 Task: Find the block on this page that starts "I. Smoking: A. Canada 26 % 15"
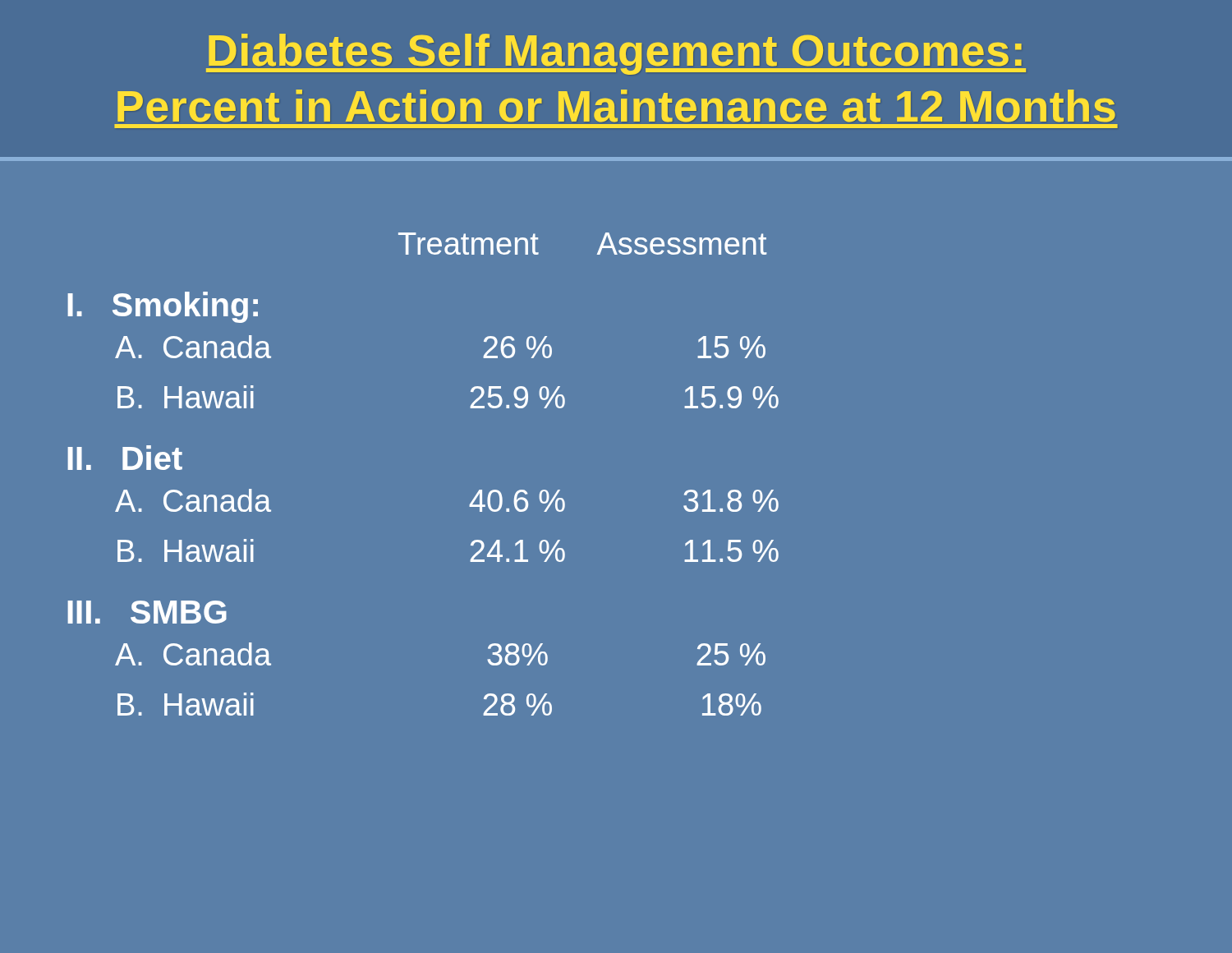pyautogui.click(x=163, y=307)
